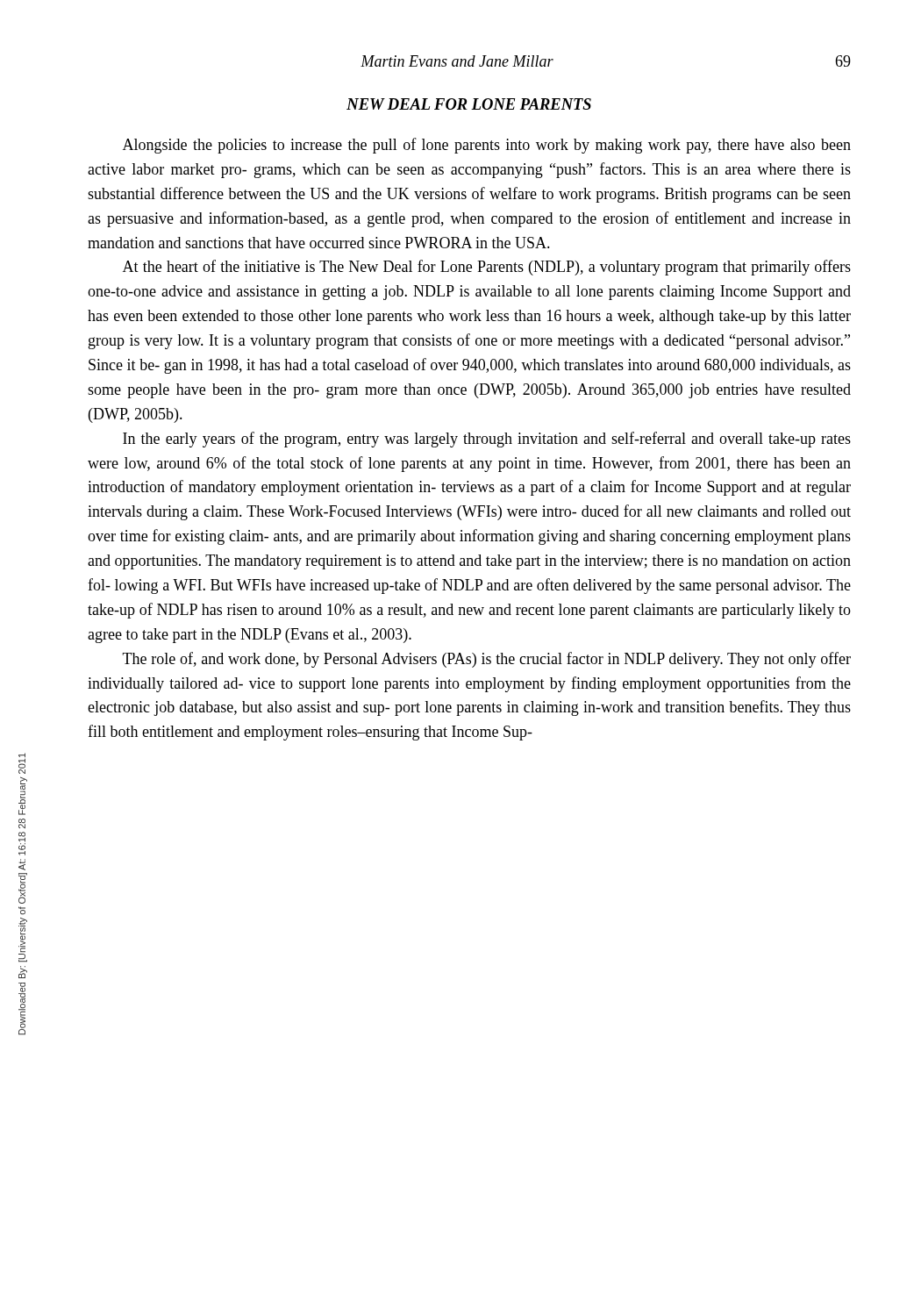The image size is (921, 1316).
Task: Click on the text block that reads "The role of, and work"
Action: [x=469, y=695]
